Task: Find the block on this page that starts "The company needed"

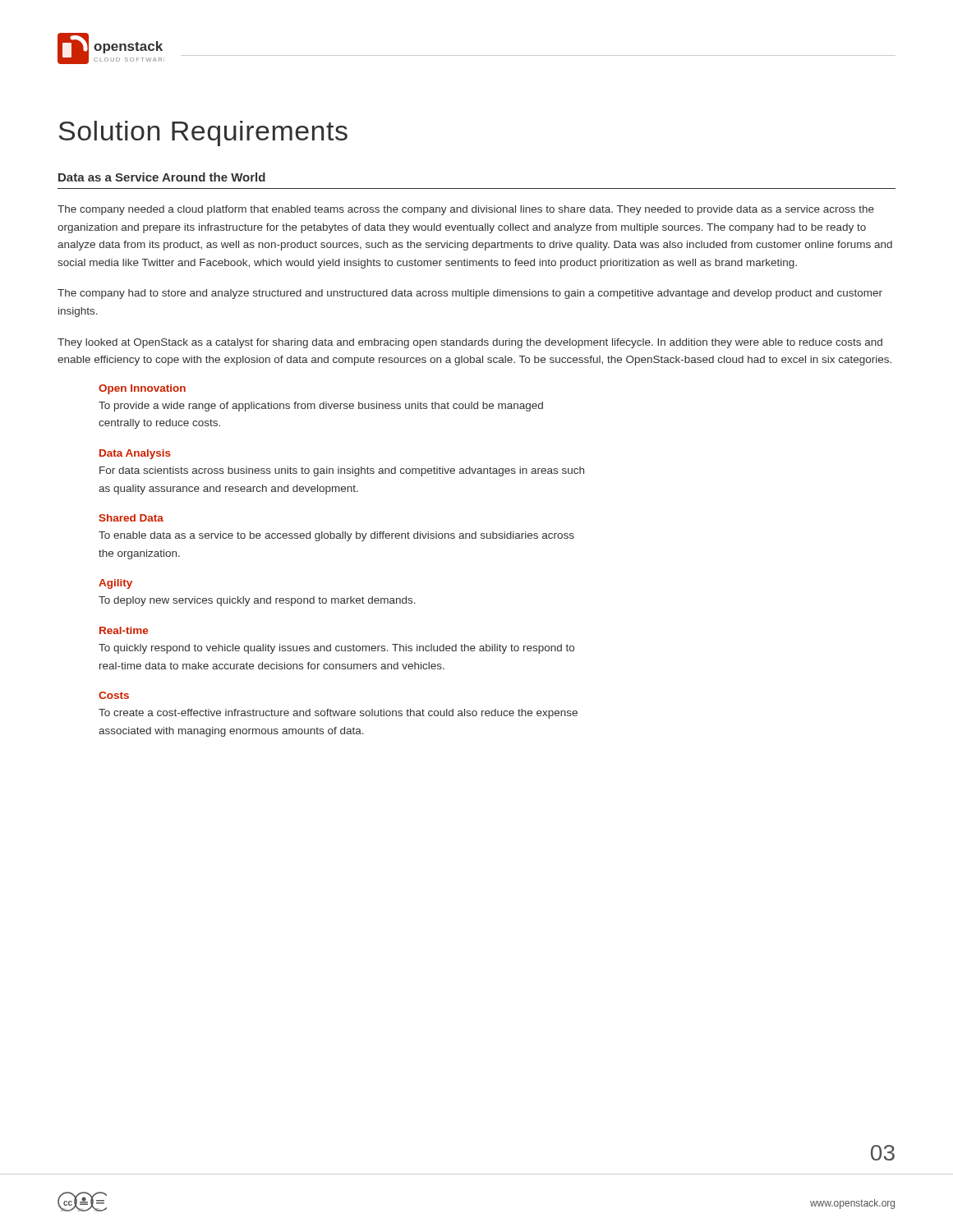Action: 476,236
